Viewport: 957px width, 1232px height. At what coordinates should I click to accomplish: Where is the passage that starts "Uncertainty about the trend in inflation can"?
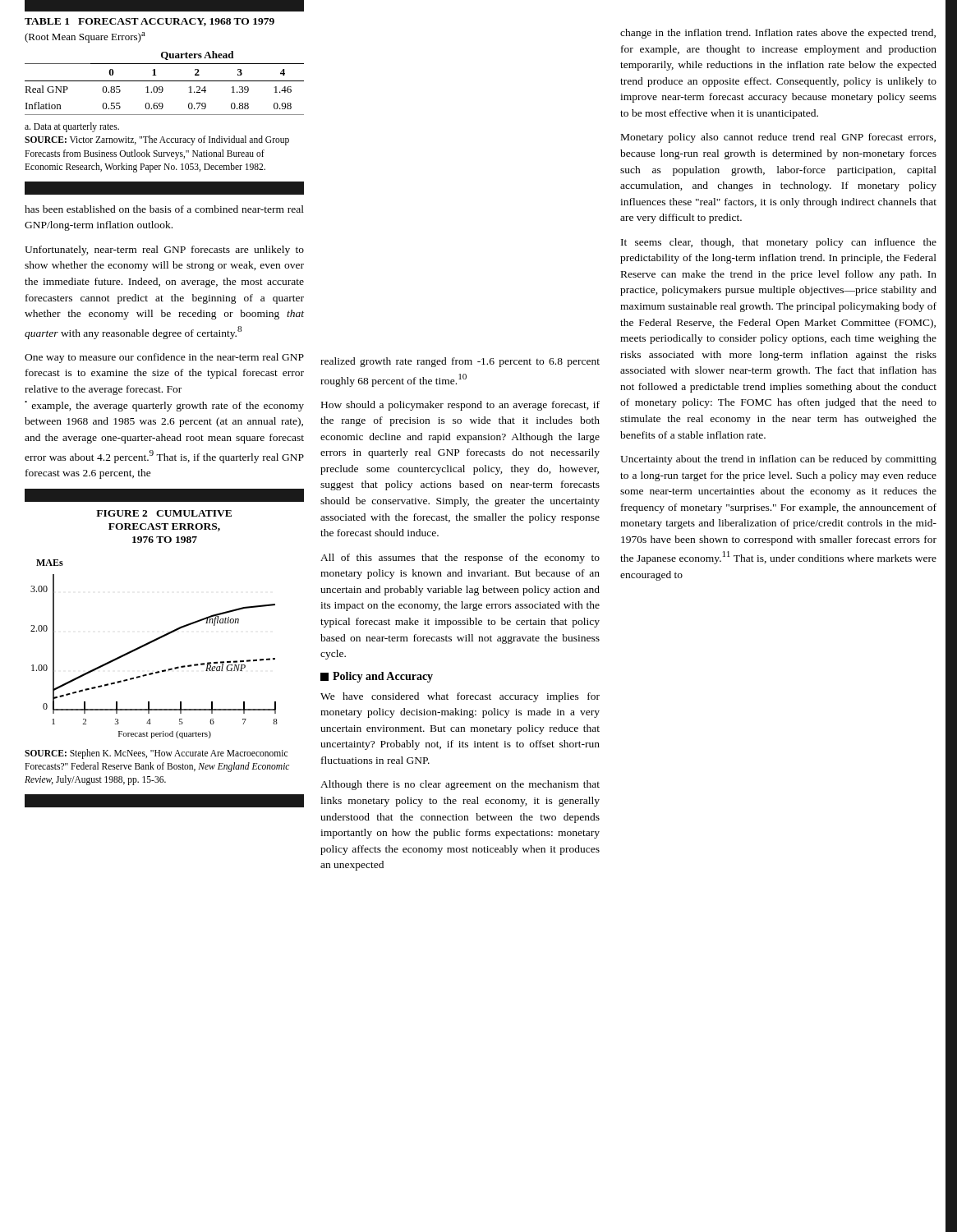(778, 516)
